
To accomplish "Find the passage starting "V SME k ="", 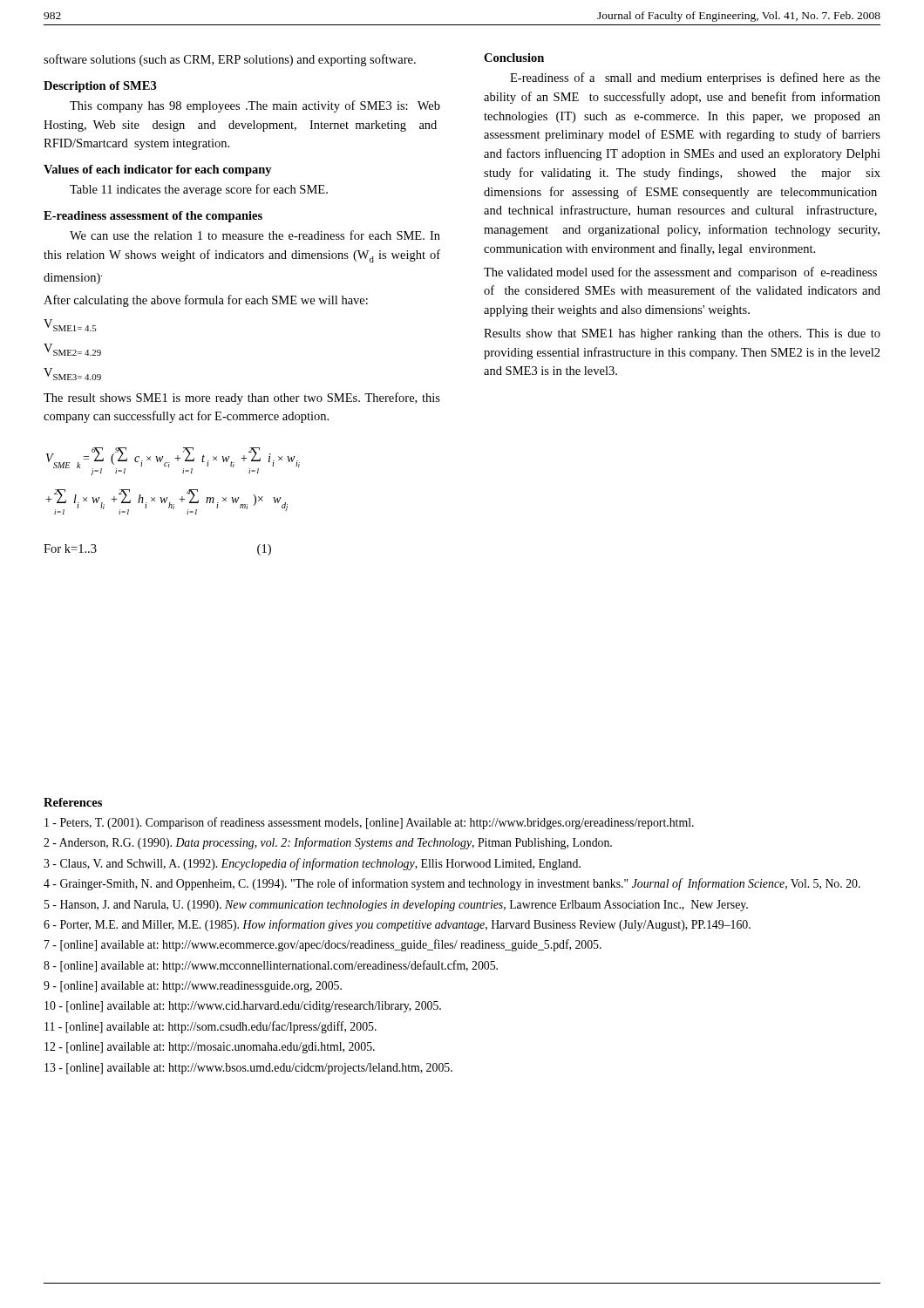I will pyautogui.click(x=242, y=480).
